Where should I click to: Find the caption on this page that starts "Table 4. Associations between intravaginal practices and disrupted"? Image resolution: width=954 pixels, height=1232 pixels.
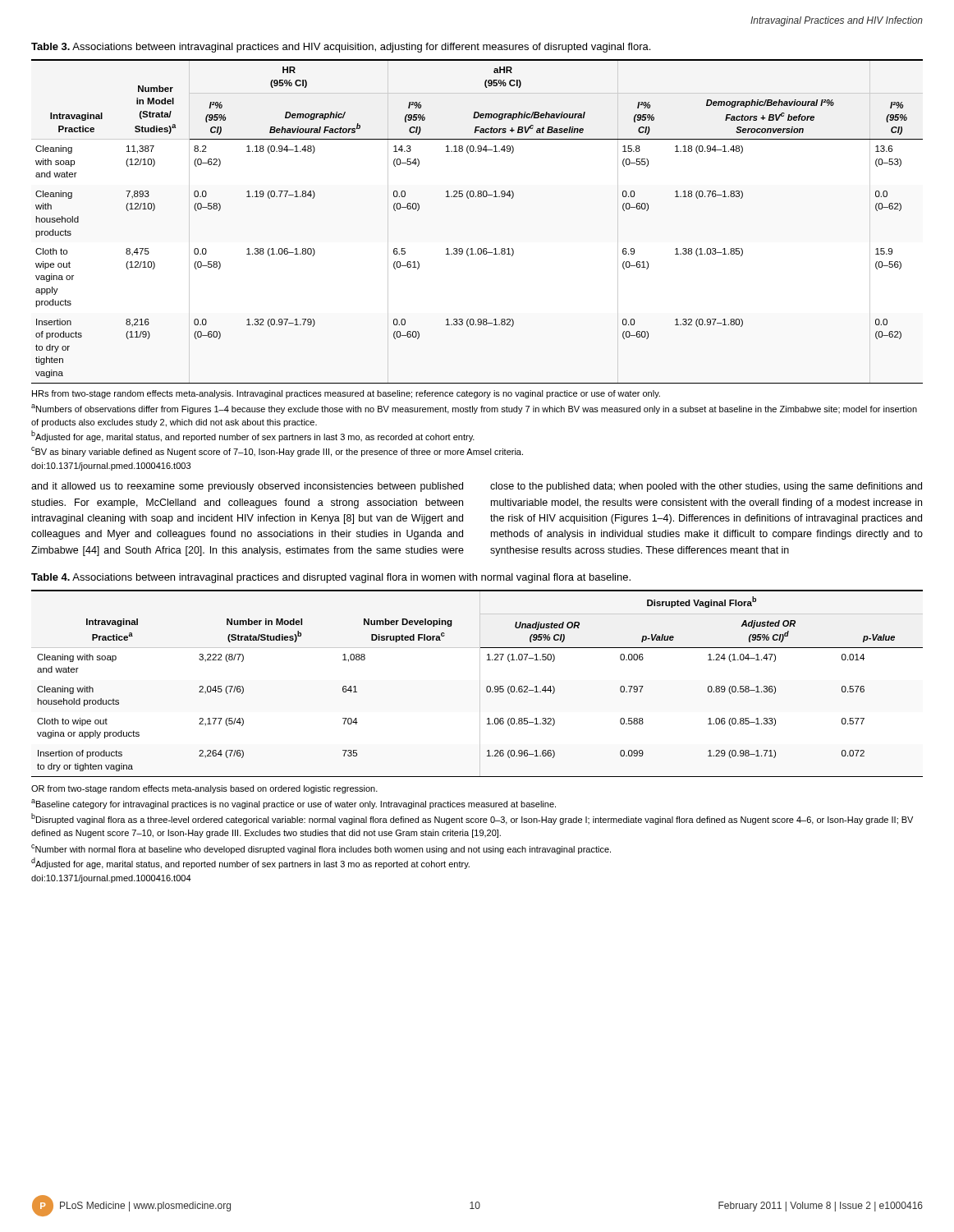point(331,577)
